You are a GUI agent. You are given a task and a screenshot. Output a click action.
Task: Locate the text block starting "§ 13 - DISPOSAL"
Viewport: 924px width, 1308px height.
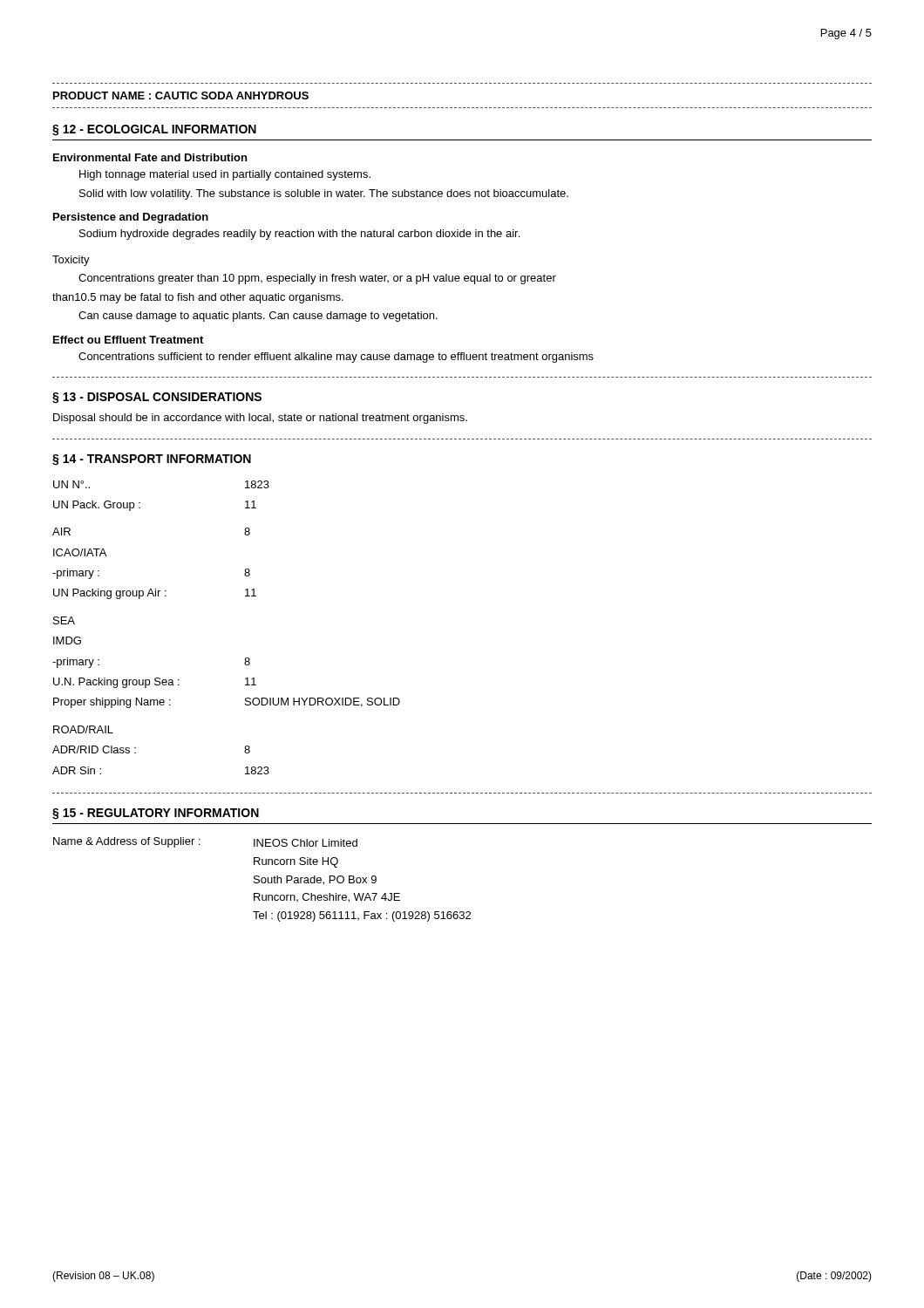[157, 397]
